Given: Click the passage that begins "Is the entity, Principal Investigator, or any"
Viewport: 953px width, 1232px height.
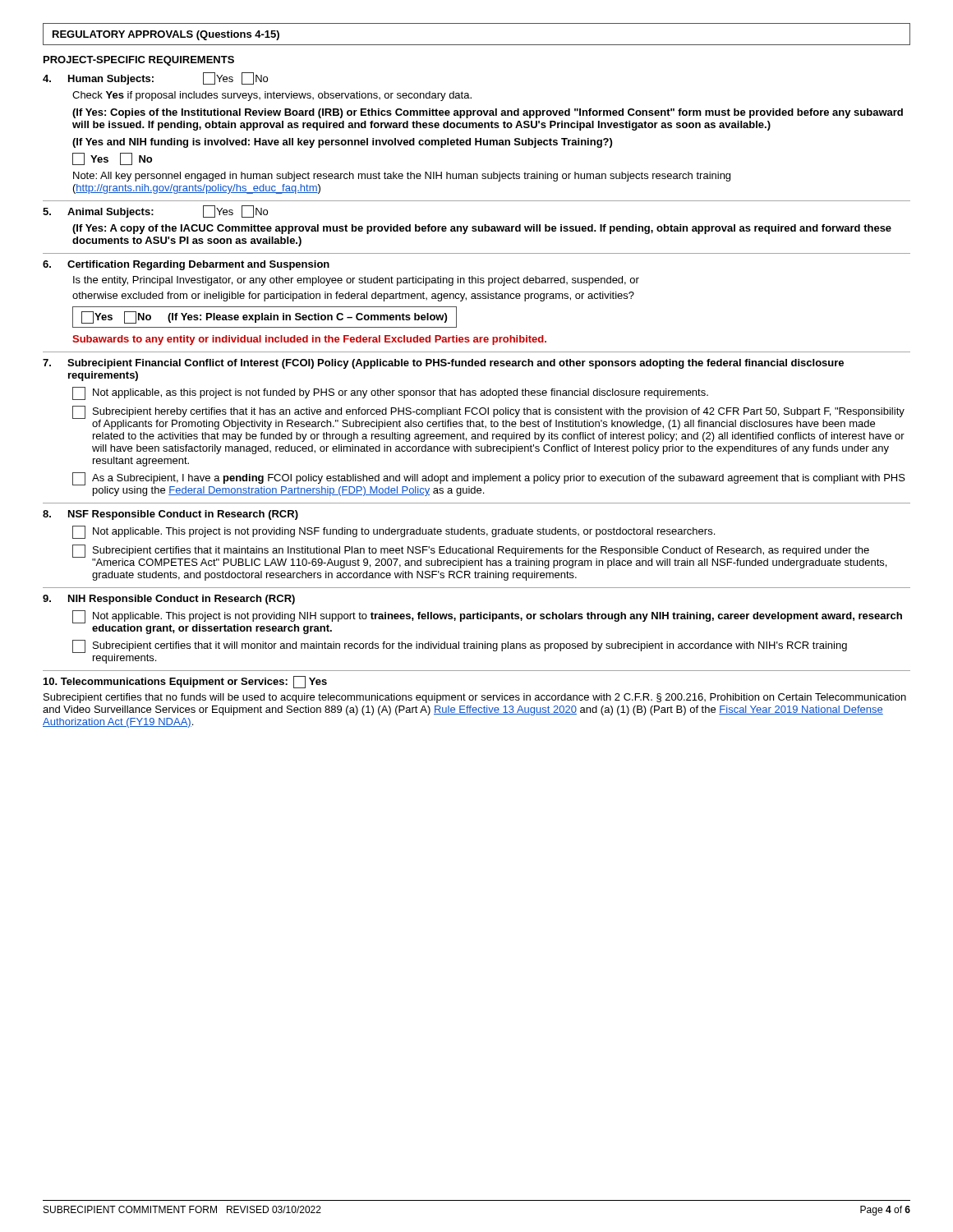Looking at the screenshot, I should coord(356,280).
